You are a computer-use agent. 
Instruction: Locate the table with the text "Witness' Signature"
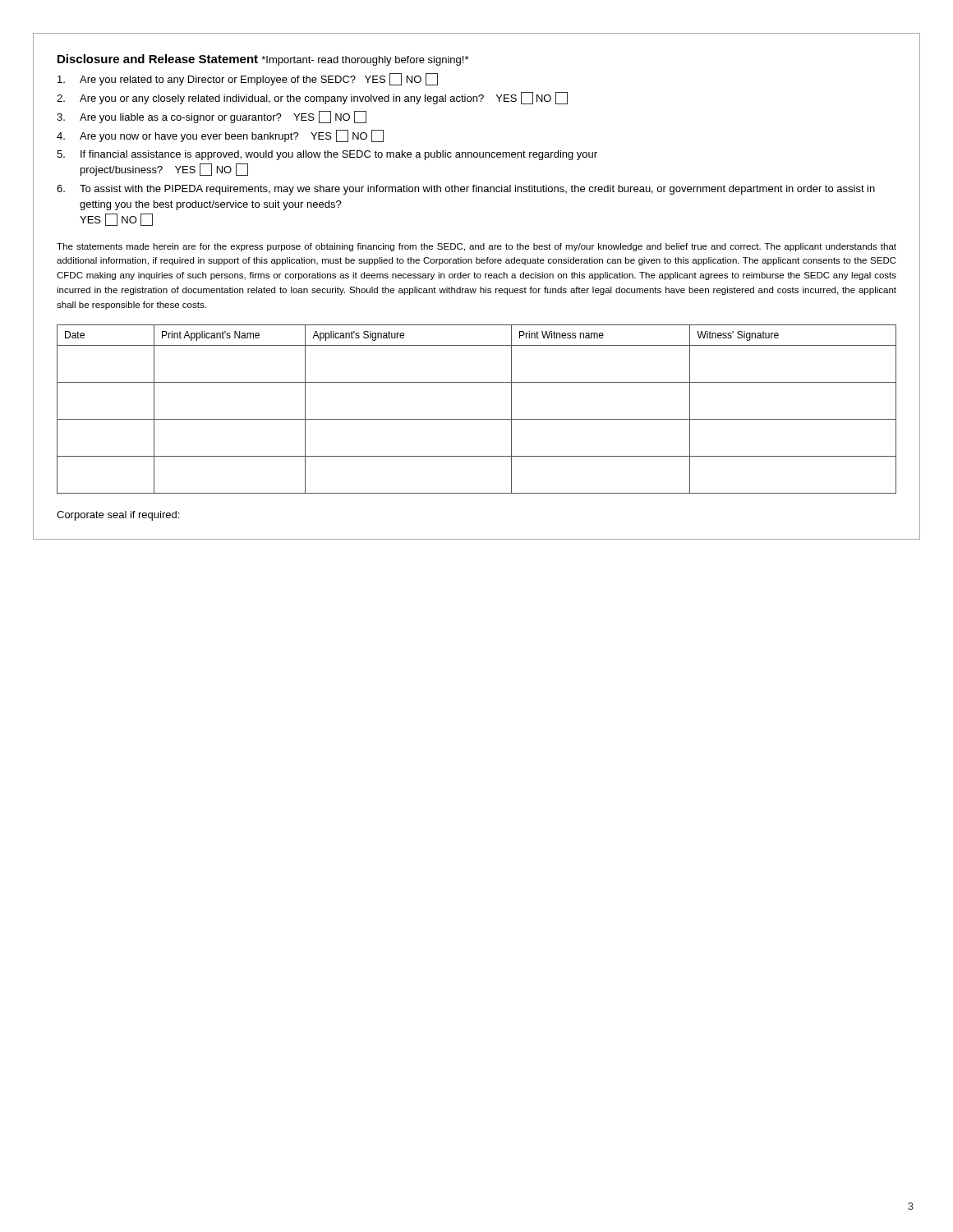476,409
